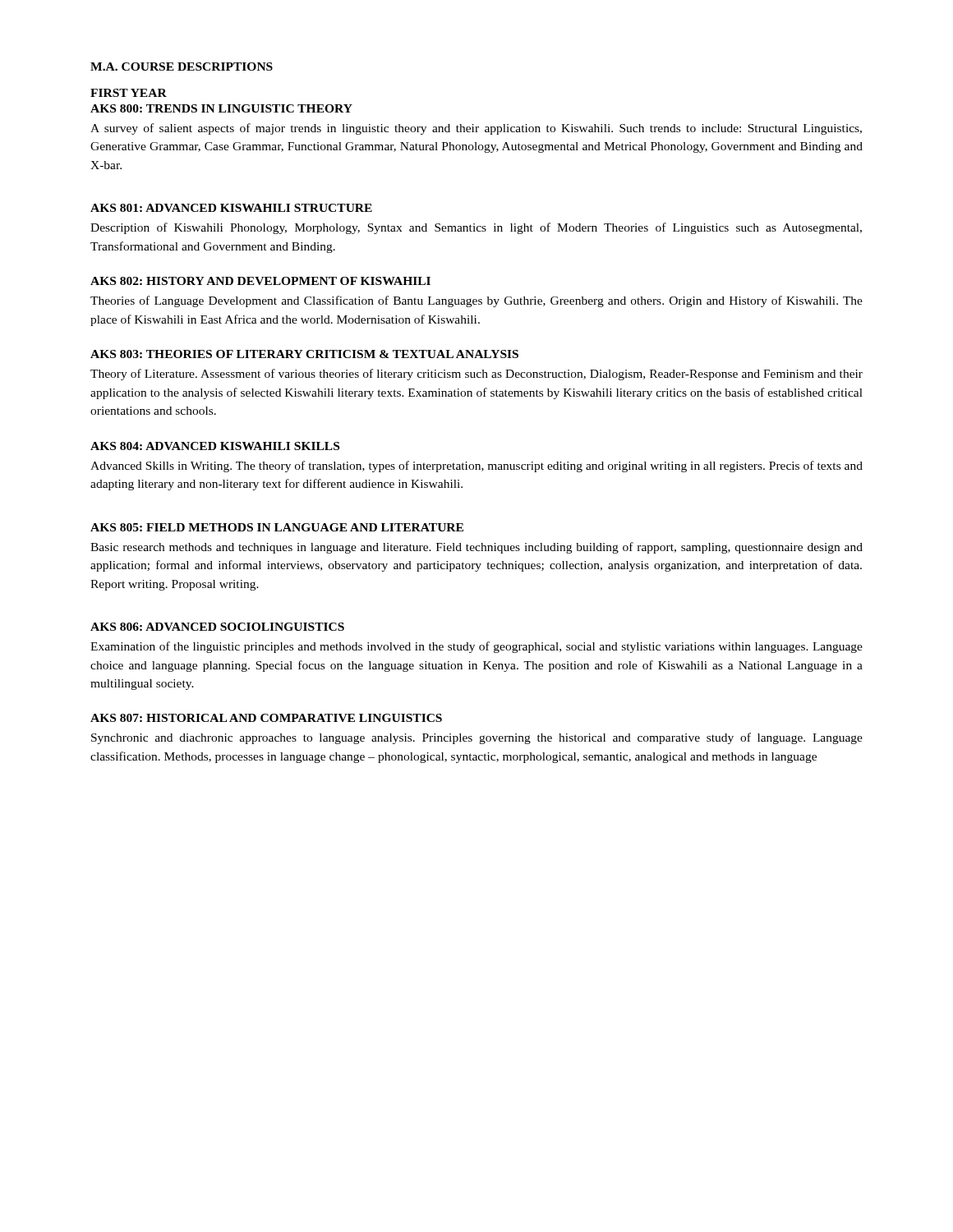Point to the passage starting "AKS 803: THEORIES OF"
Viewport: 953px width, 1232px height.
click(x=305, y=354)
